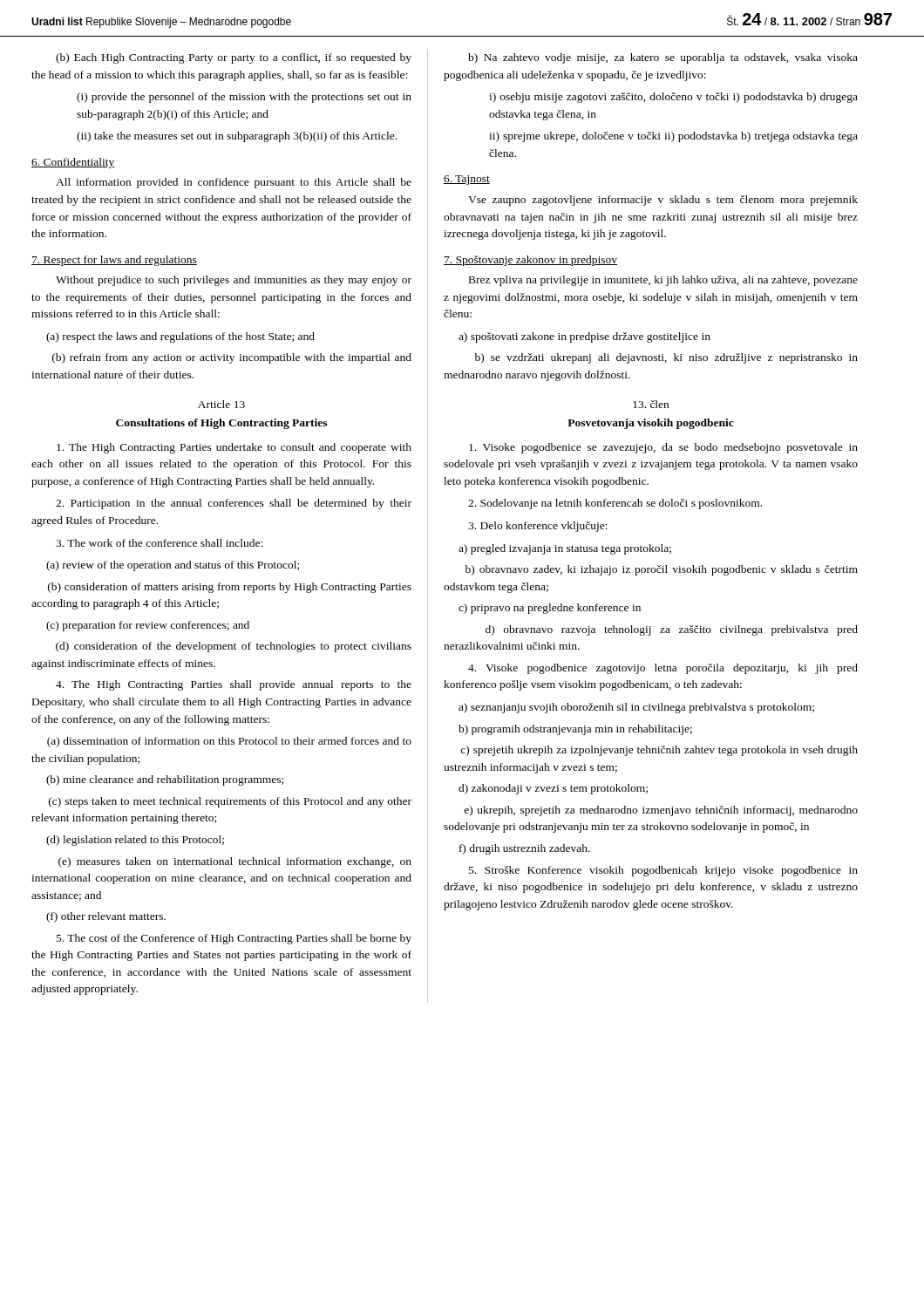The width and height of the screenshot is (924, 1308).
Task: Find "6. Tajnost" on this page
Action: point(467,179)
